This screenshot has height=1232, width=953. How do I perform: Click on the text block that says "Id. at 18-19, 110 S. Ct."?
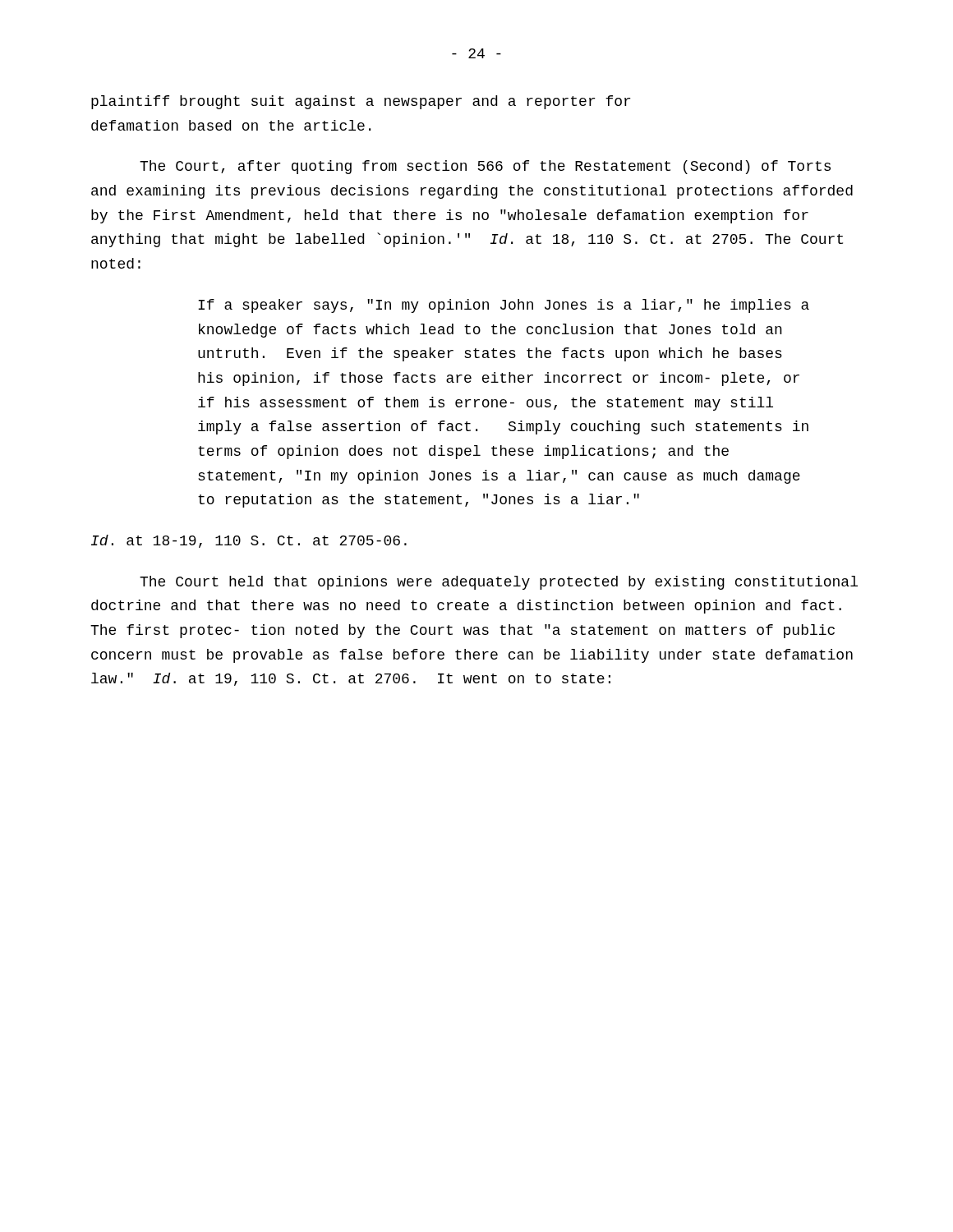tap(250, 541)
